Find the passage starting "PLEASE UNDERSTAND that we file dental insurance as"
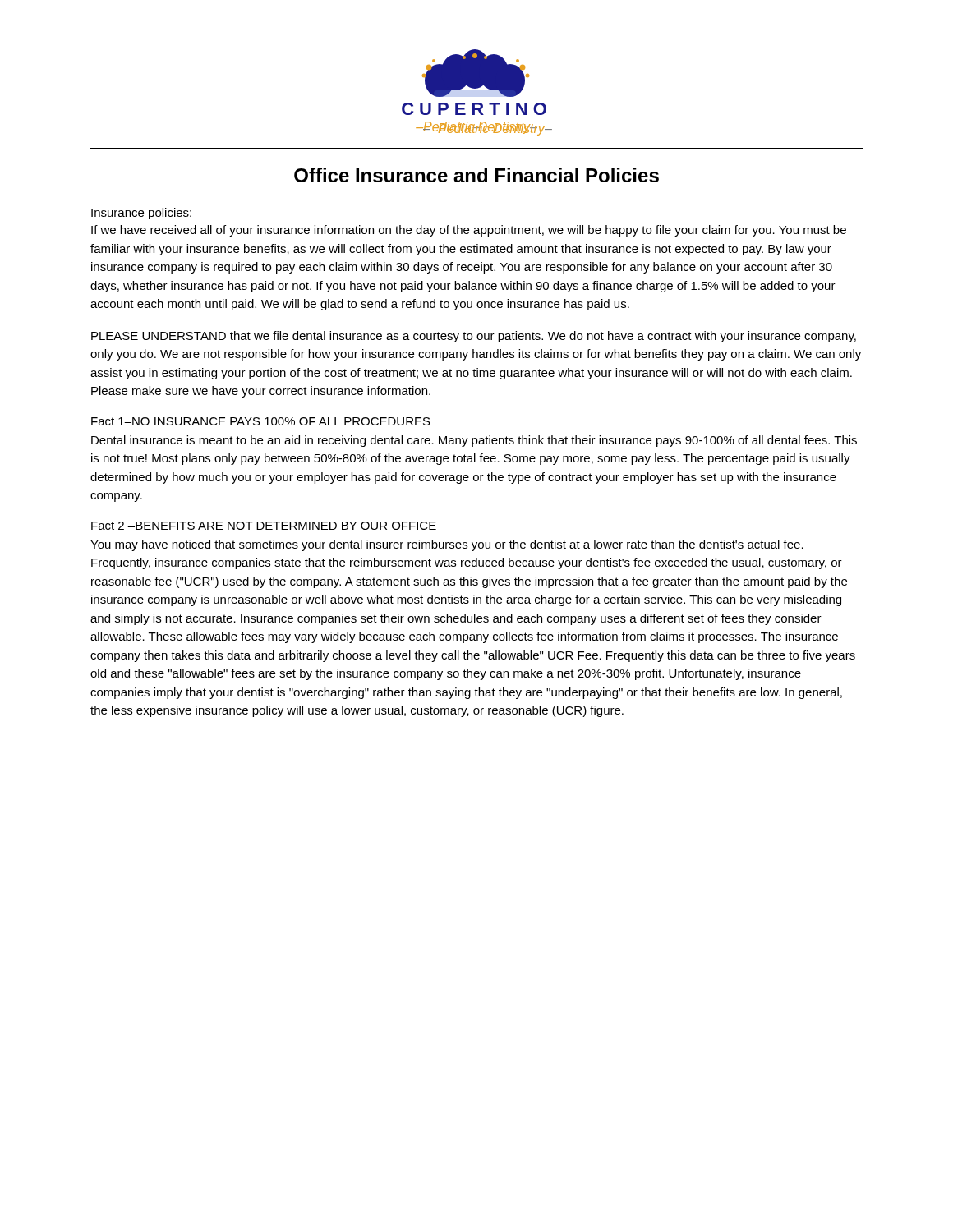The width and height of the screenshot is (953, 1232). click(x=476, y=363)
